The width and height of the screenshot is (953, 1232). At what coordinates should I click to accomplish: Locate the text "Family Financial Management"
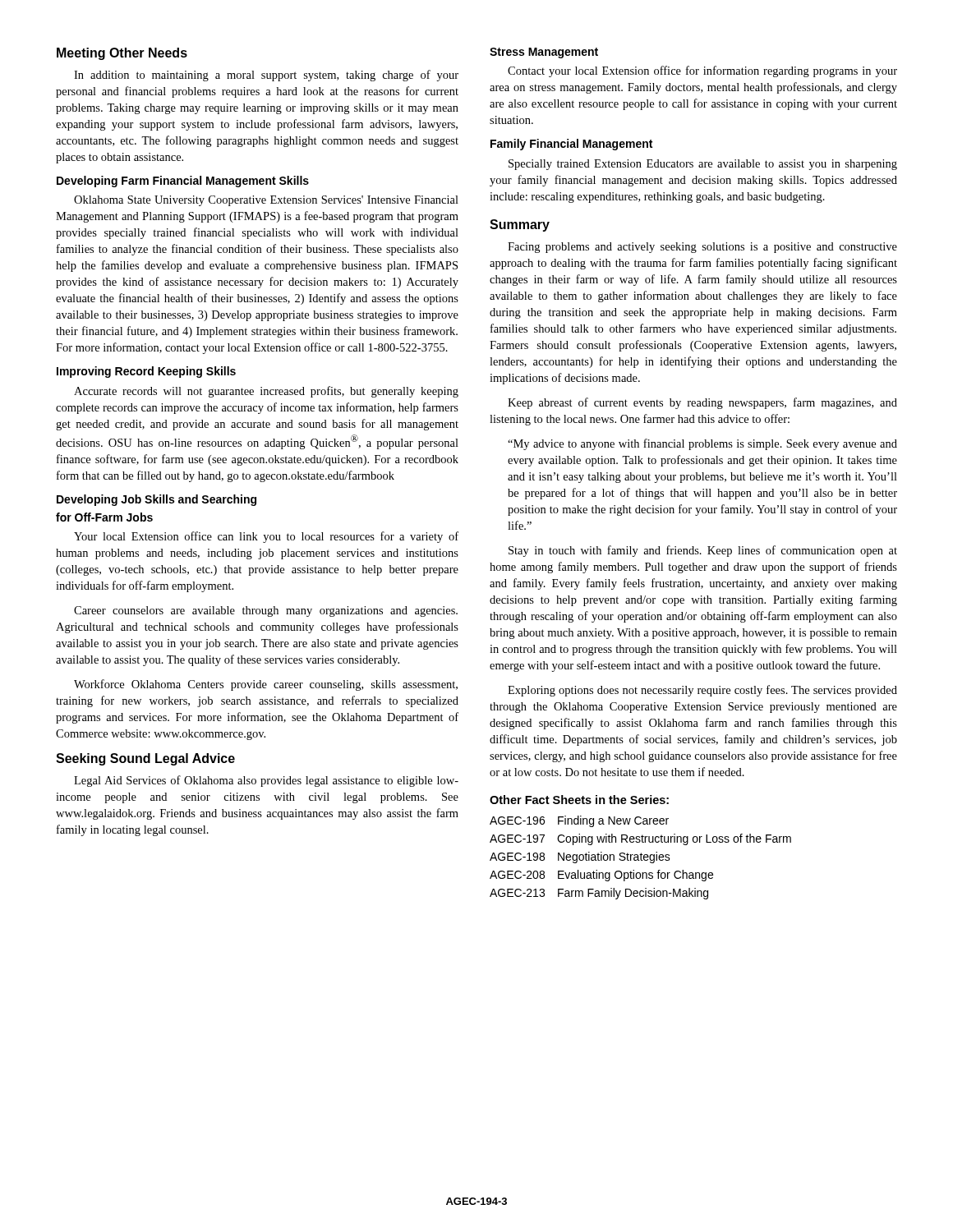pyautogui.click(x=571, y=144)
